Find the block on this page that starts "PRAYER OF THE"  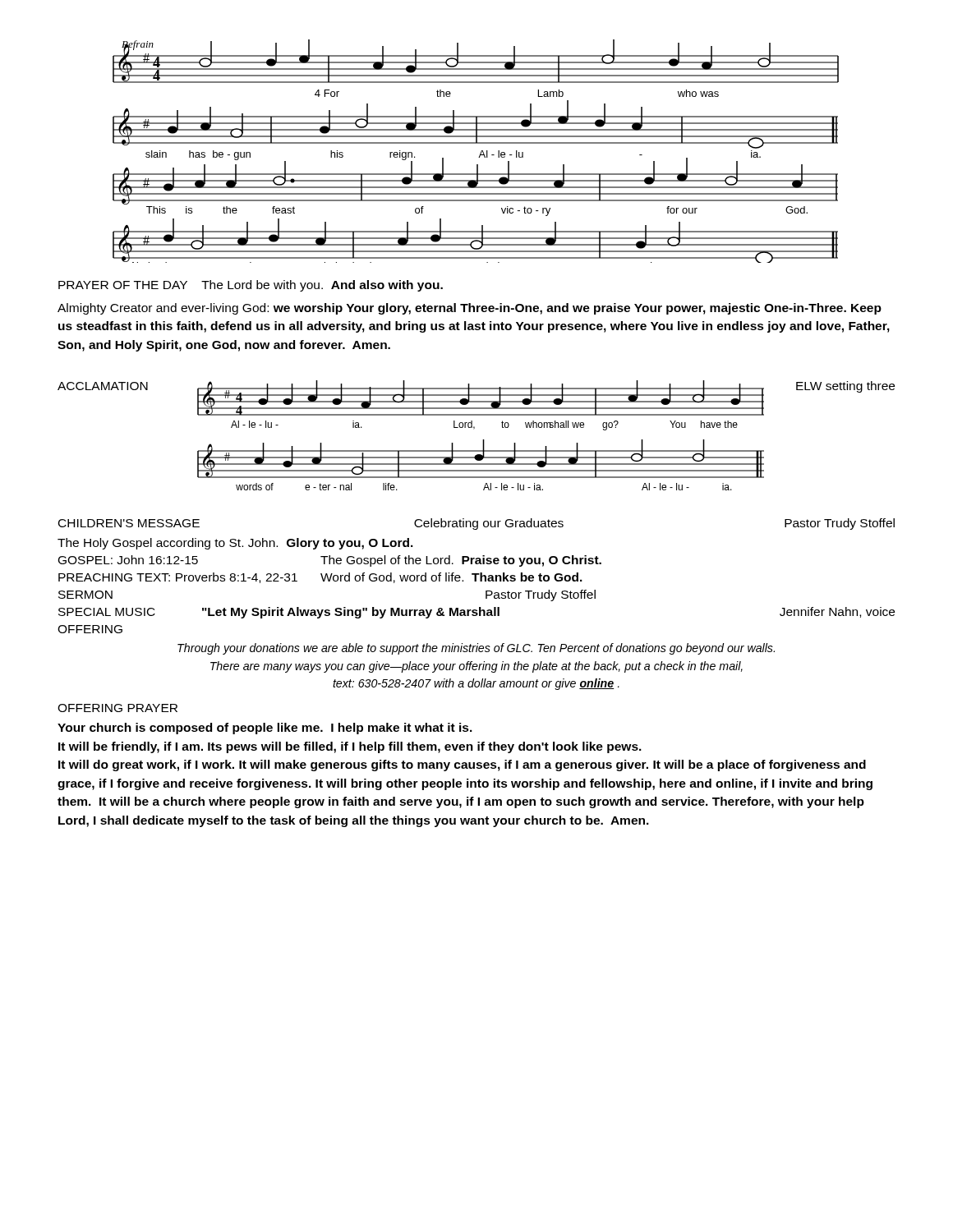coord(250,285)
